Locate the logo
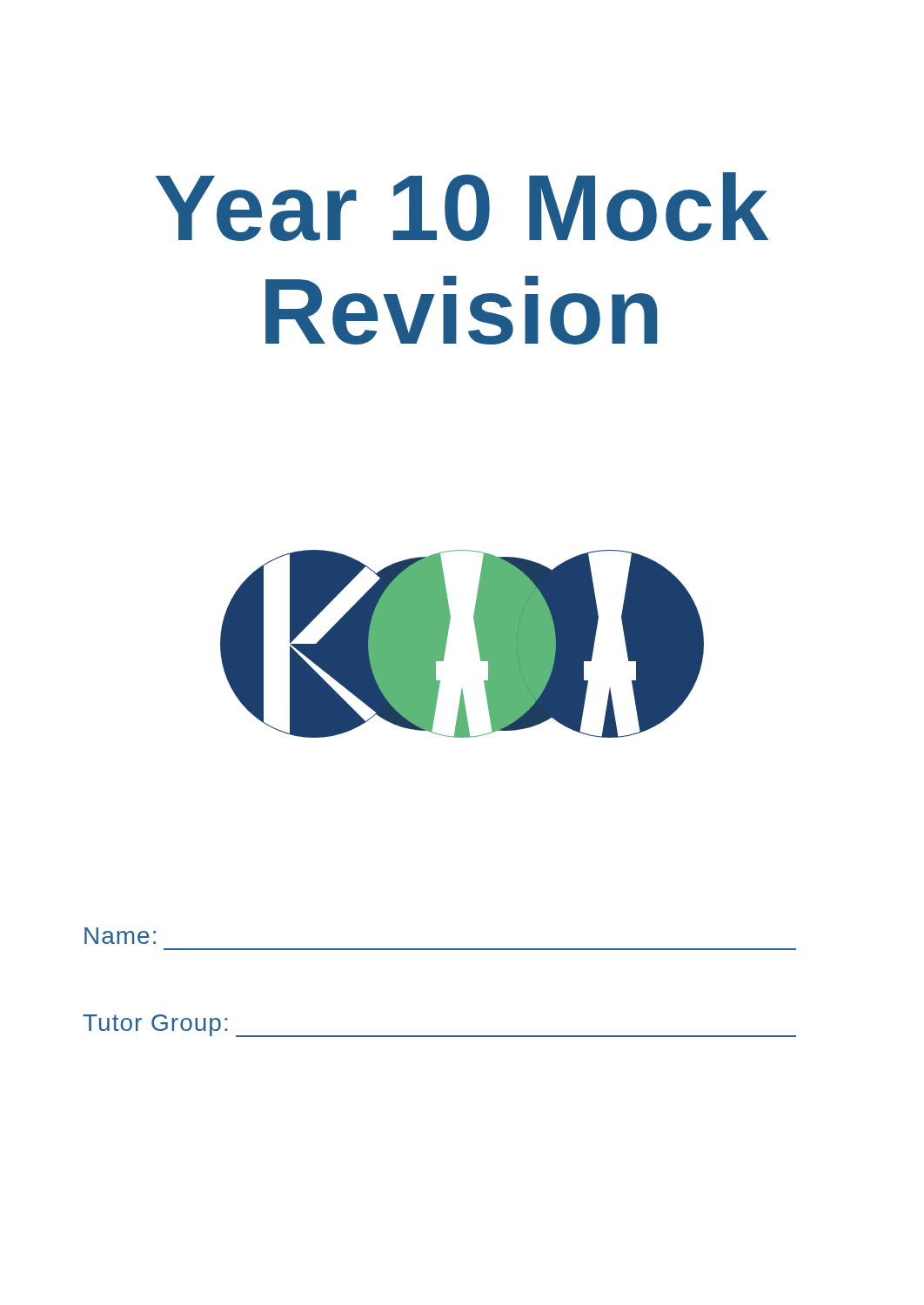 (462, 644)
